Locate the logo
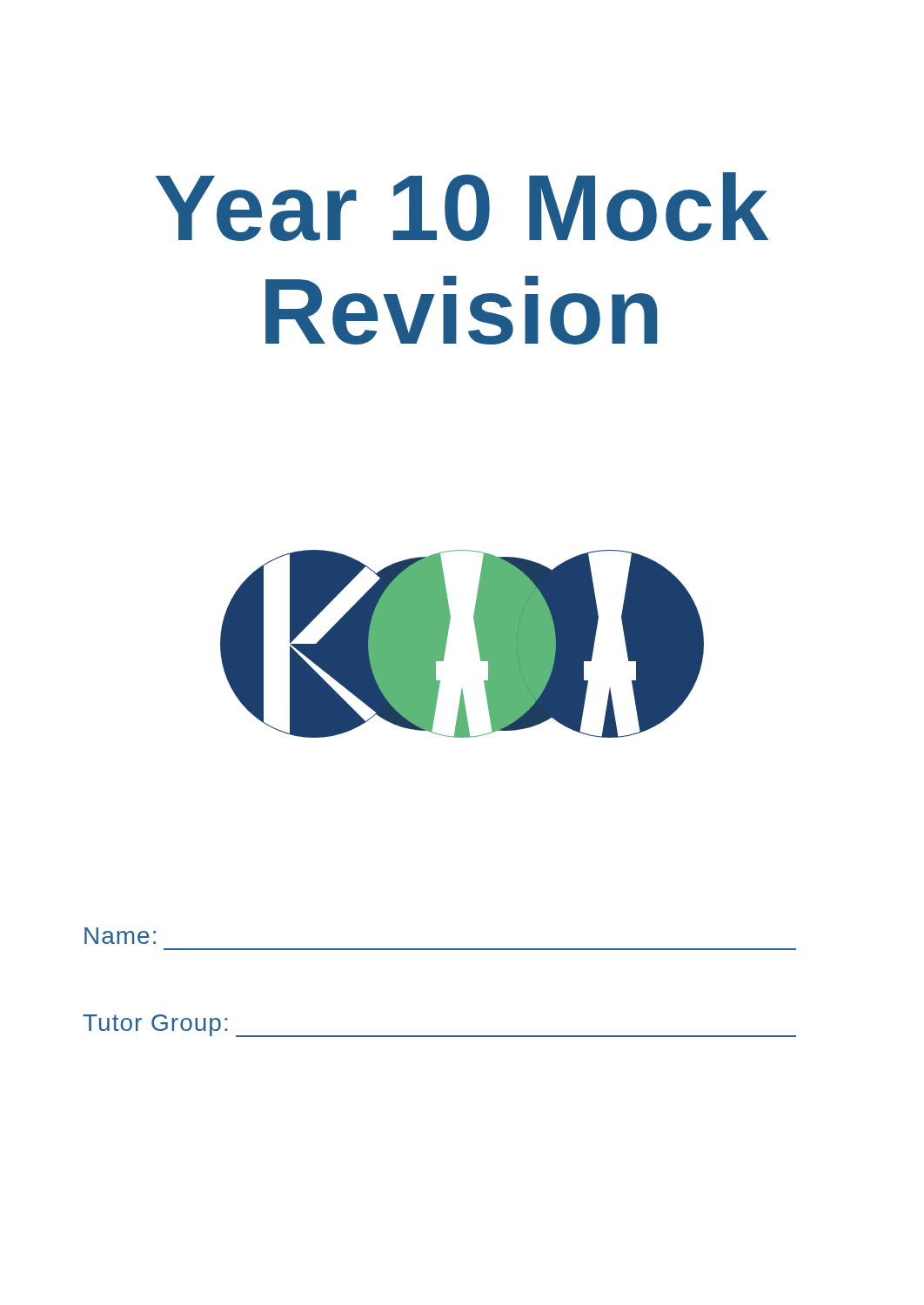 (462, 644)
